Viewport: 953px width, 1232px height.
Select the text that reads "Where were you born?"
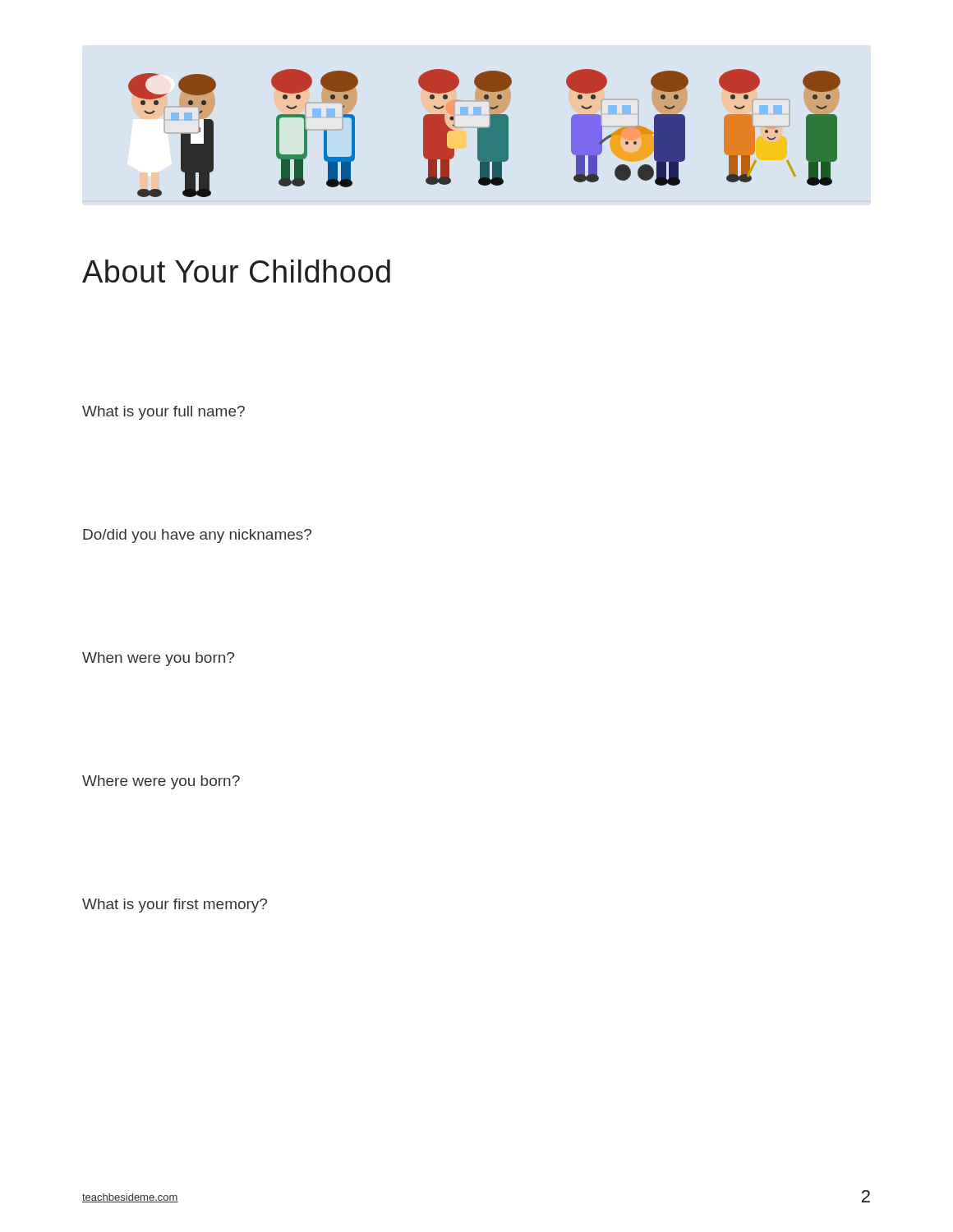[x=161, y=781]
